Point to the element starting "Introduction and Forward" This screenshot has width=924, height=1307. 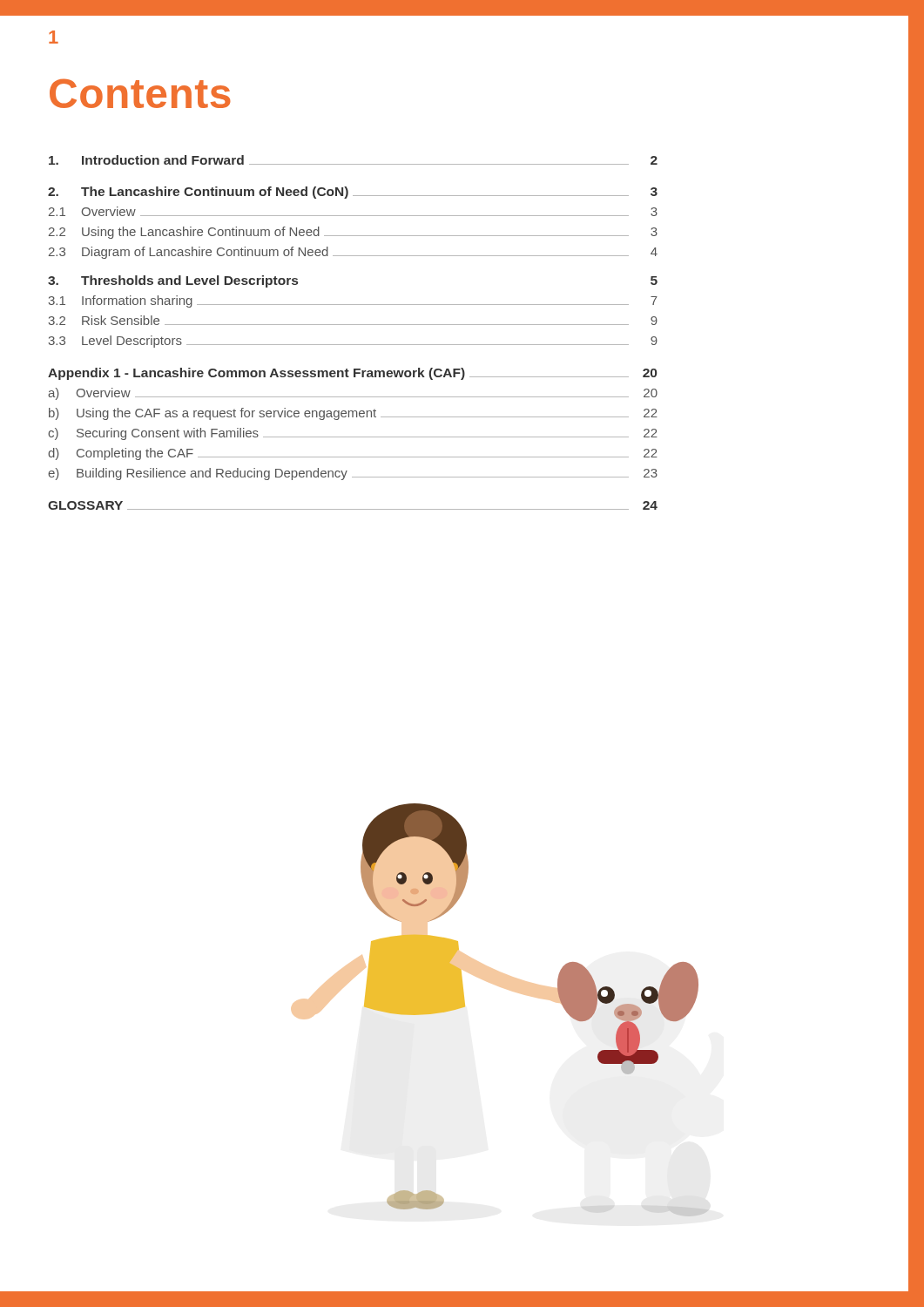(x=353, y=160)
